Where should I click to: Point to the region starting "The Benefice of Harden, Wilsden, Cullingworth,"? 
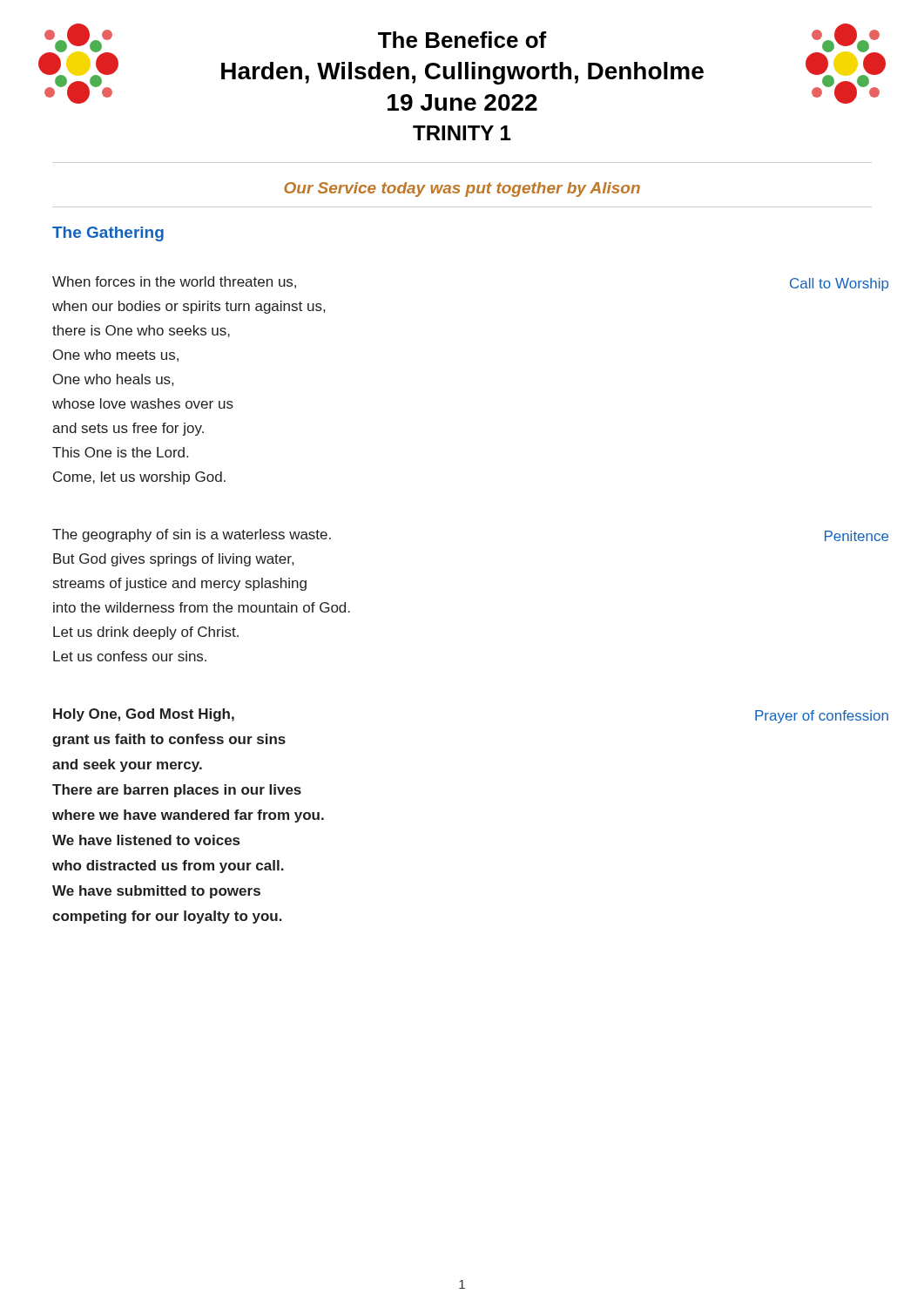point(462,86)
